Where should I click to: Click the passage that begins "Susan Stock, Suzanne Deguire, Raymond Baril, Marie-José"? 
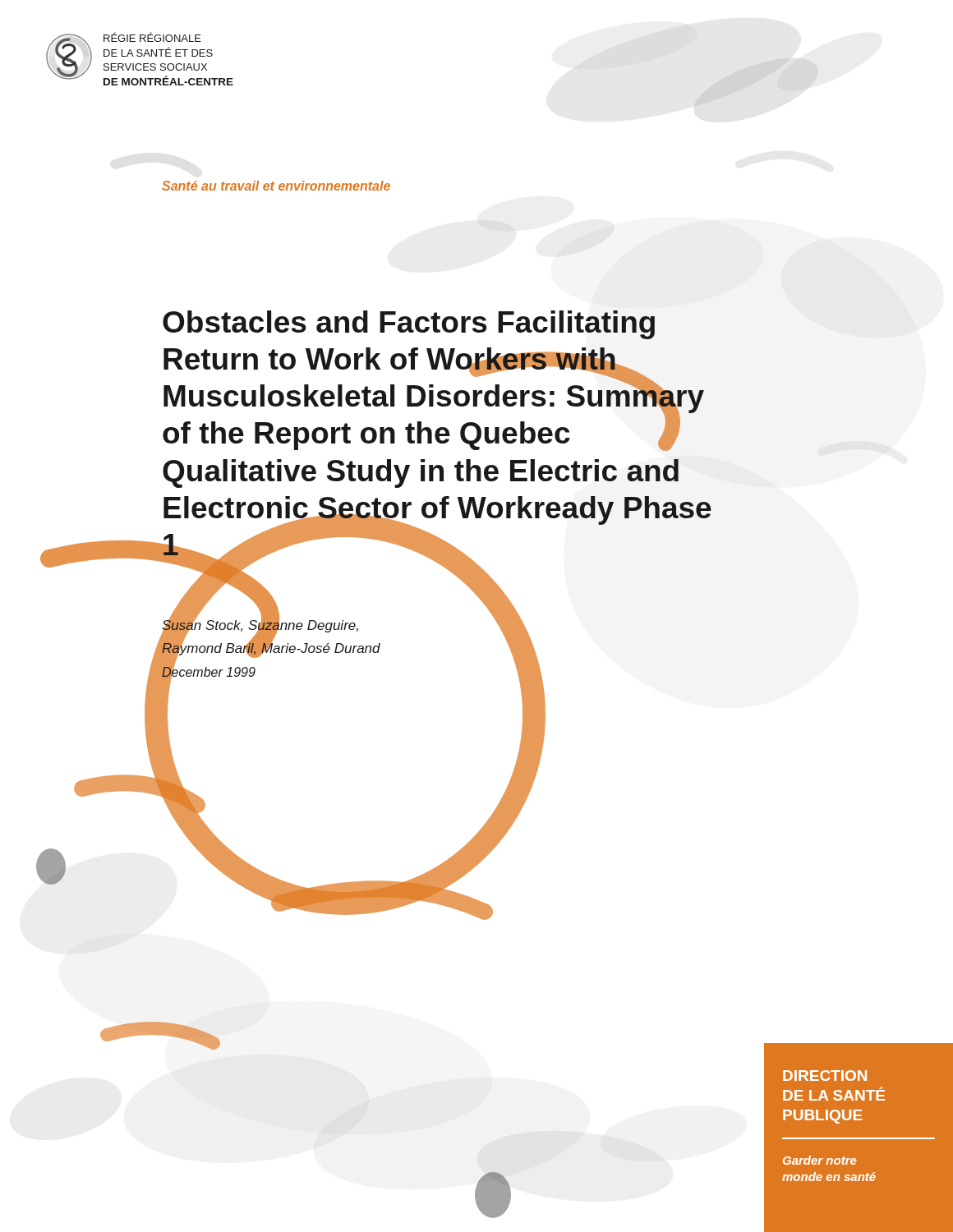(x=271, y=649)
